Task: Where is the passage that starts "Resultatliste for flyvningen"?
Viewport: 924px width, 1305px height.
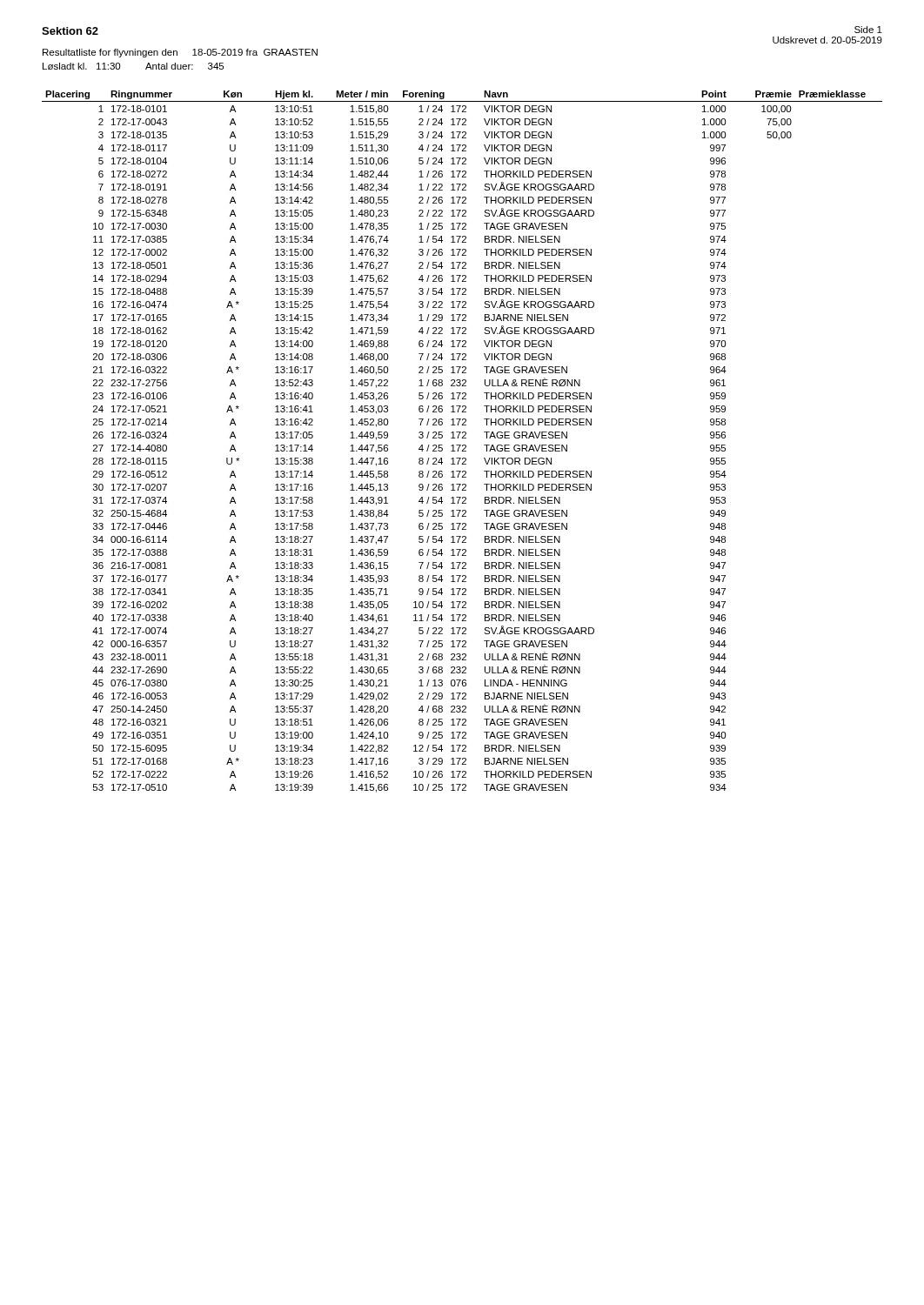Action: click(x=180, y=52)
